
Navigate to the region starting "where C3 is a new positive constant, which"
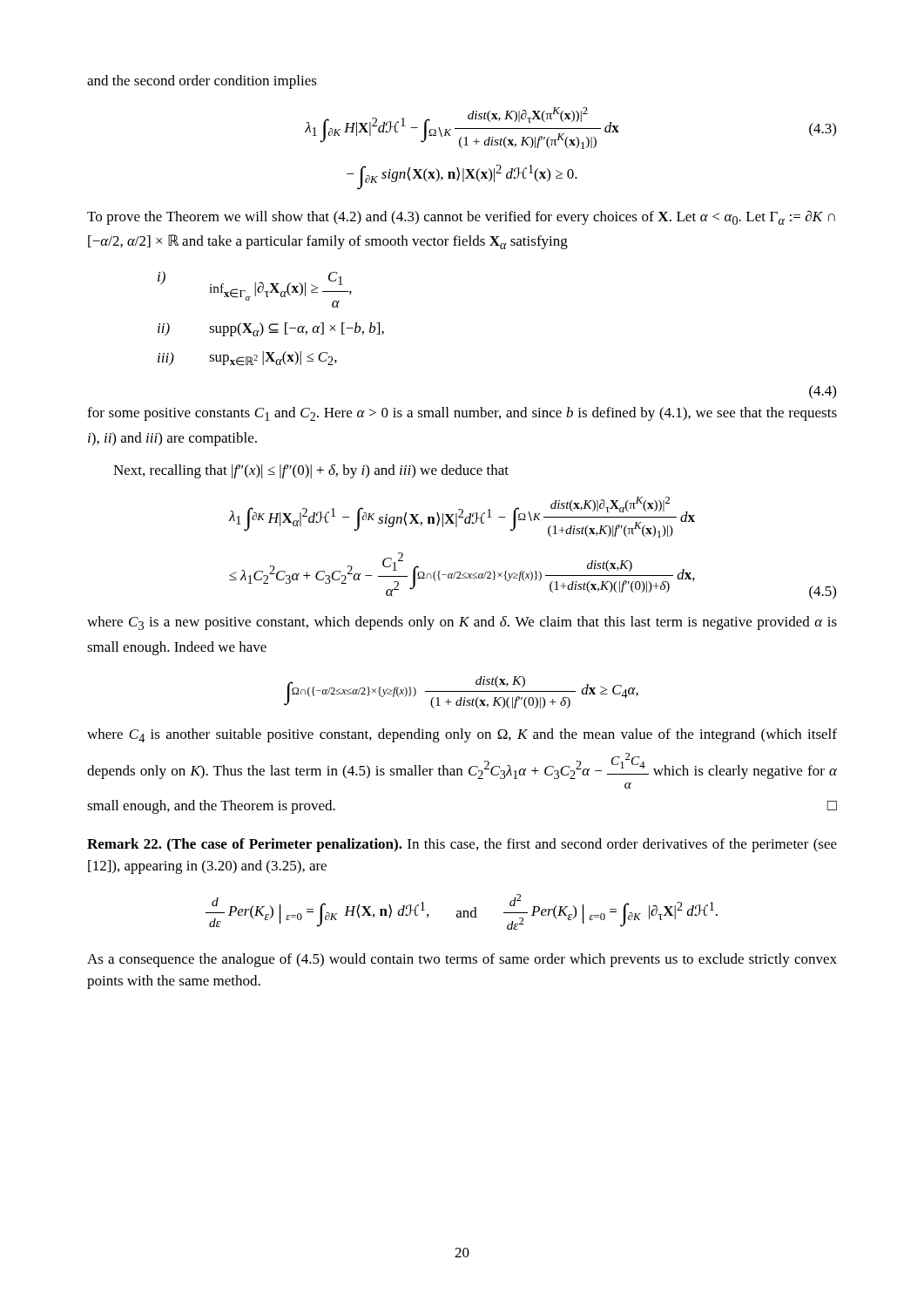click(x=462, y=635)
